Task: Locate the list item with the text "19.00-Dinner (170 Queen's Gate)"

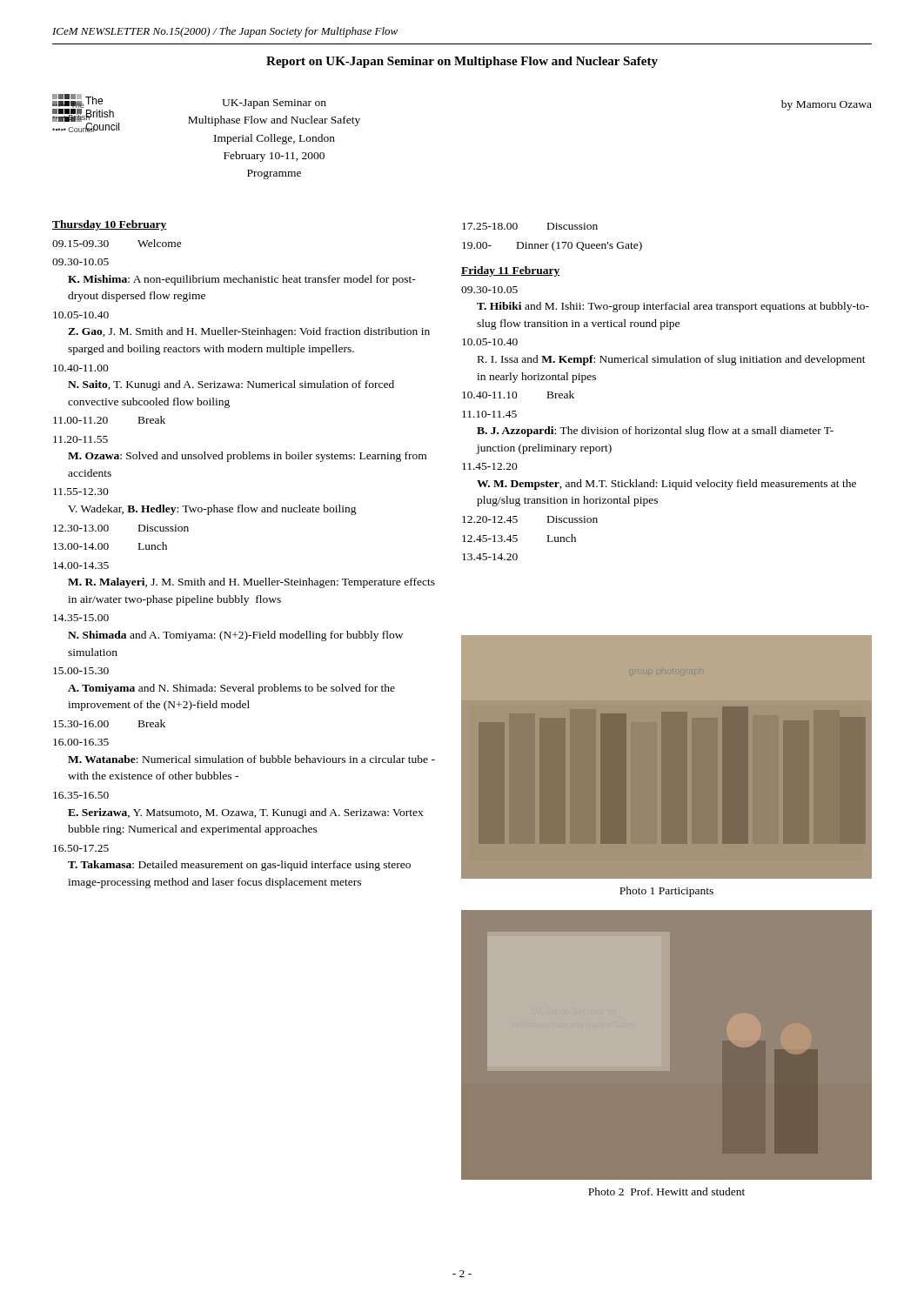Action: tap(552, 245)
